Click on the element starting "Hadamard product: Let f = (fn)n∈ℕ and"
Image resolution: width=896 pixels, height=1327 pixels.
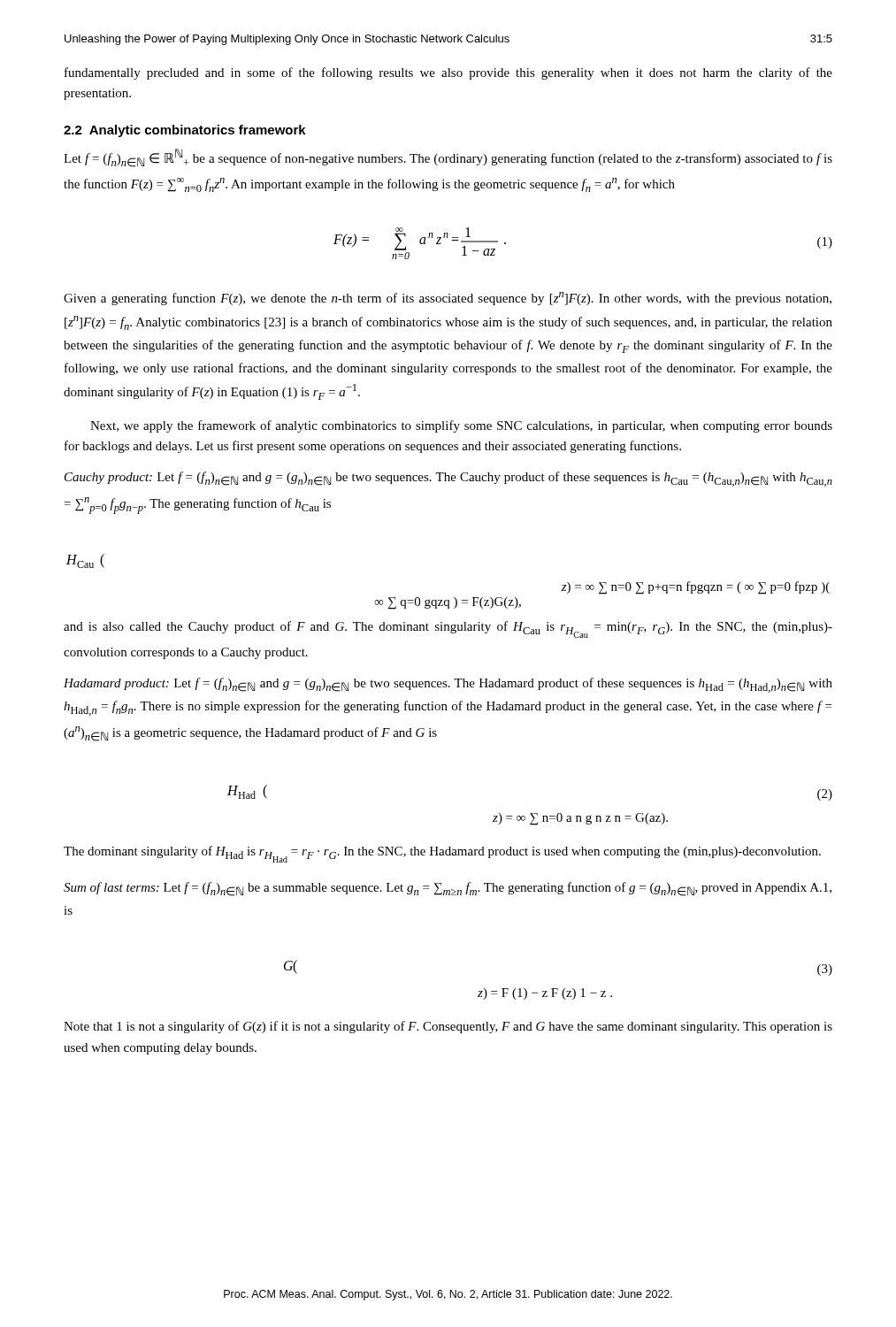pyautogui.click(x=448, y=710)
